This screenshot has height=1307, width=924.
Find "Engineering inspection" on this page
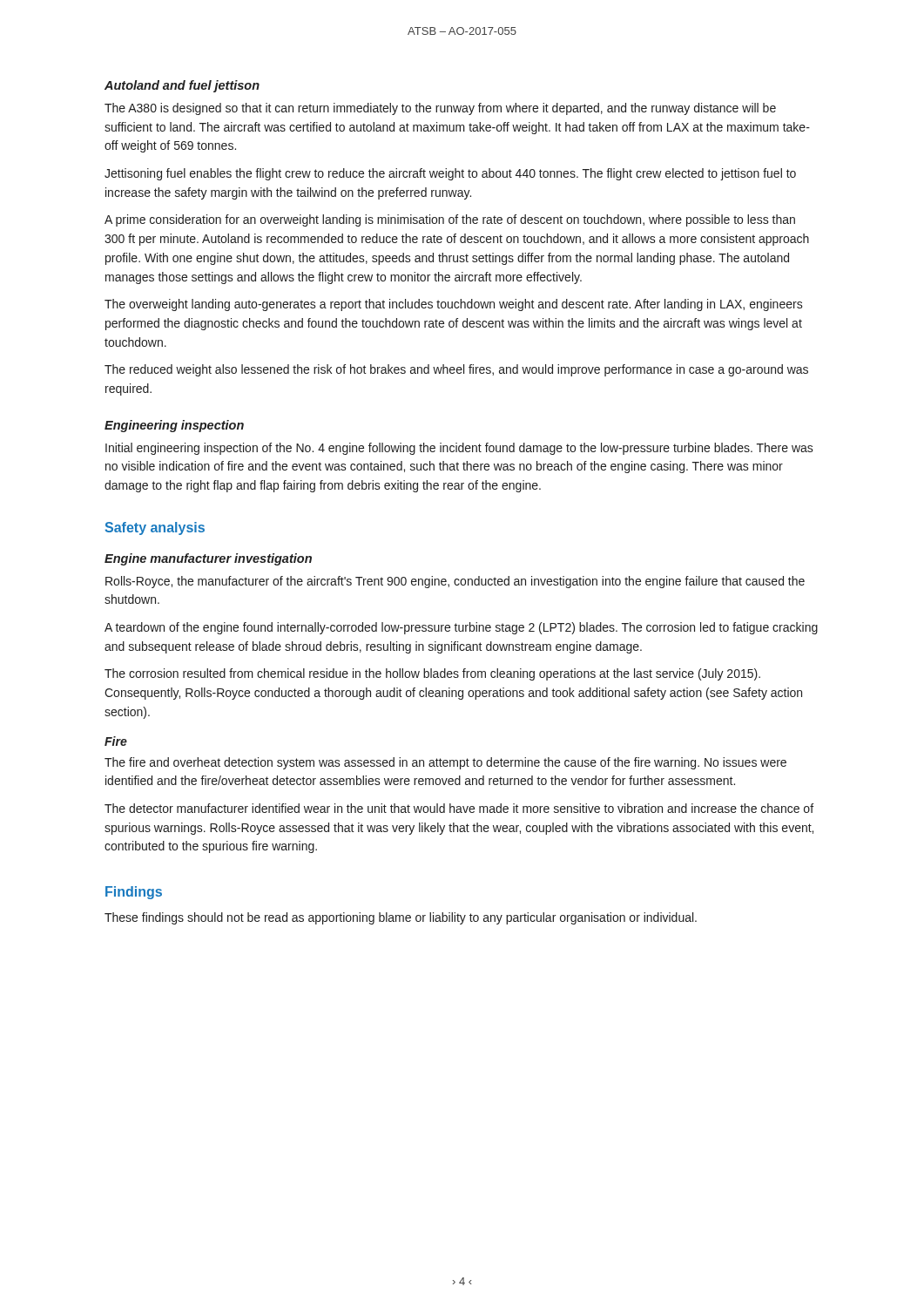click(x=174, y=425)
